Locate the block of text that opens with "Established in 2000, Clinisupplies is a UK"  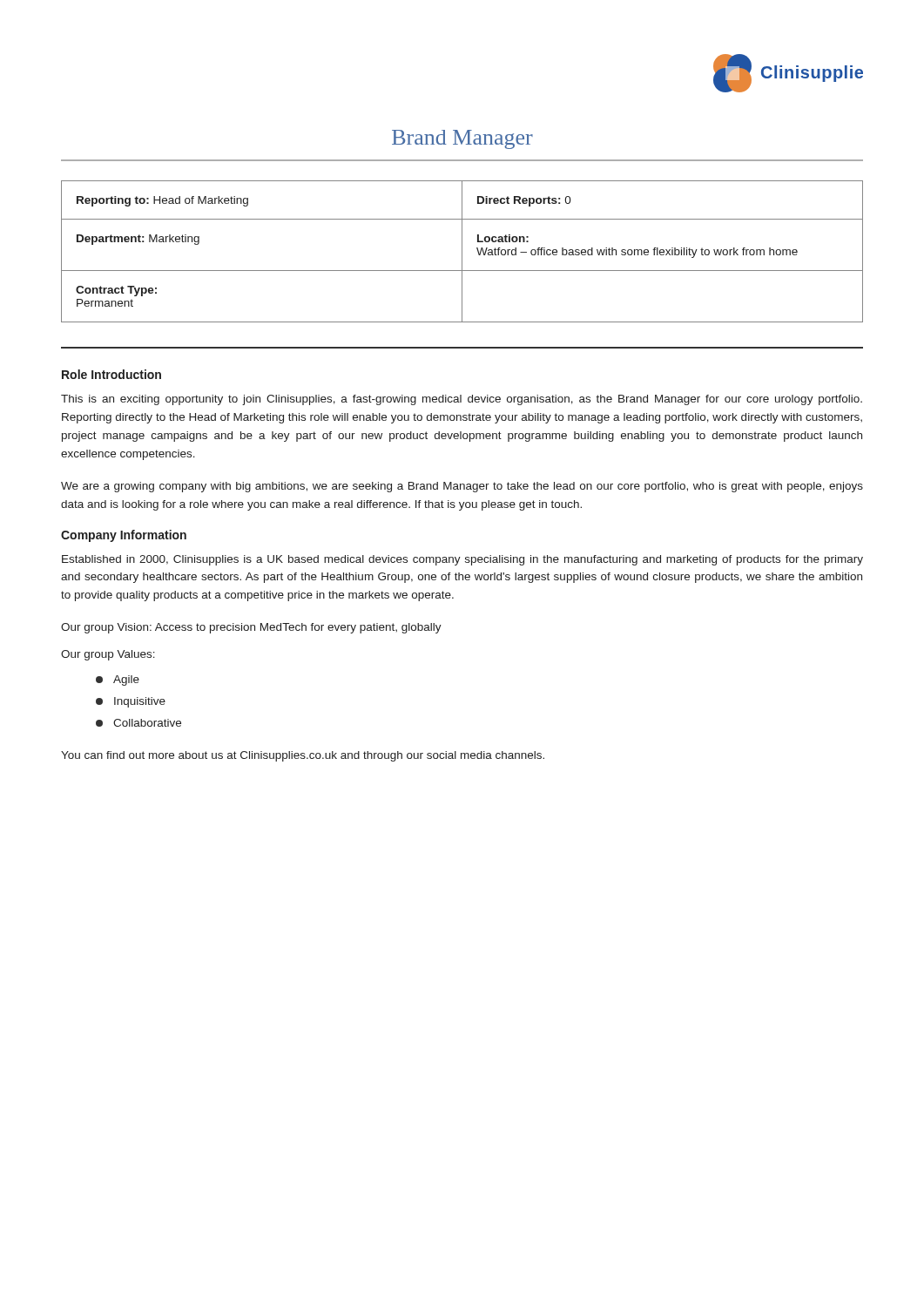pos(462,577)
